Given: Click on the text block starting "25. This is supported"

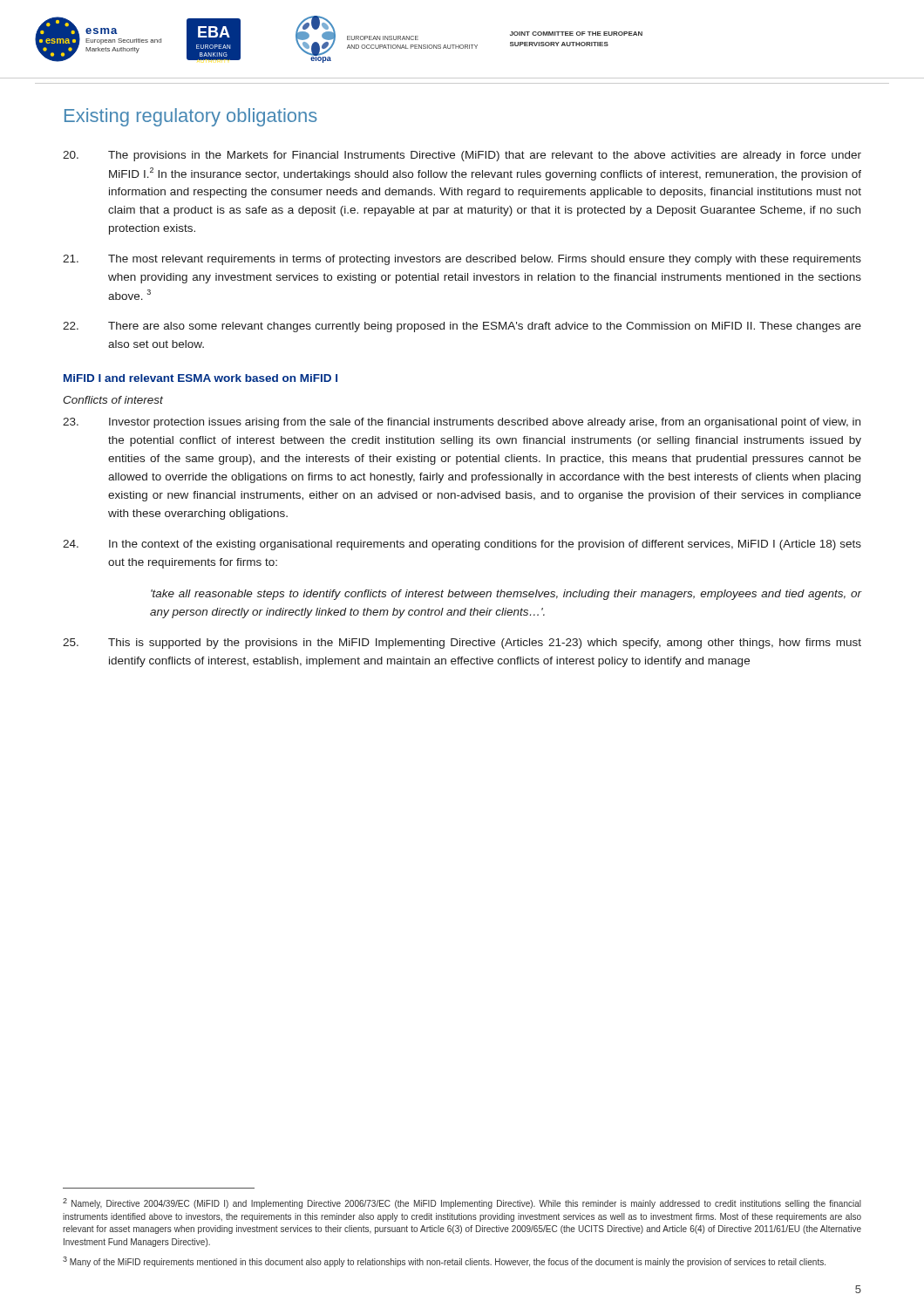Looking at the screenshot, I should pyautogui.click(x=462, y=652).
